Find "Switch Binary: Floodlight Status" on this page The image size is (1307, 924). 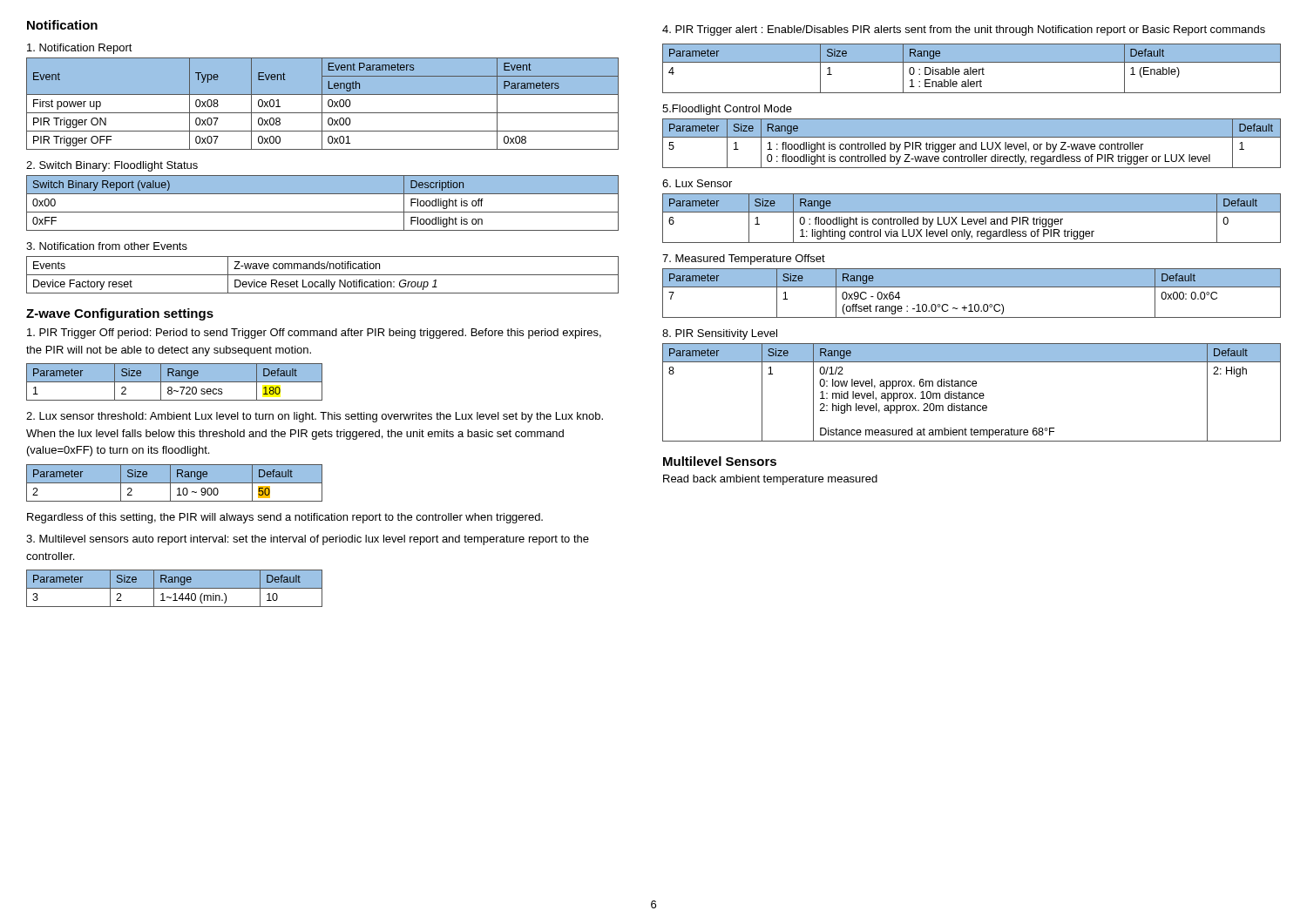point(322,165)
